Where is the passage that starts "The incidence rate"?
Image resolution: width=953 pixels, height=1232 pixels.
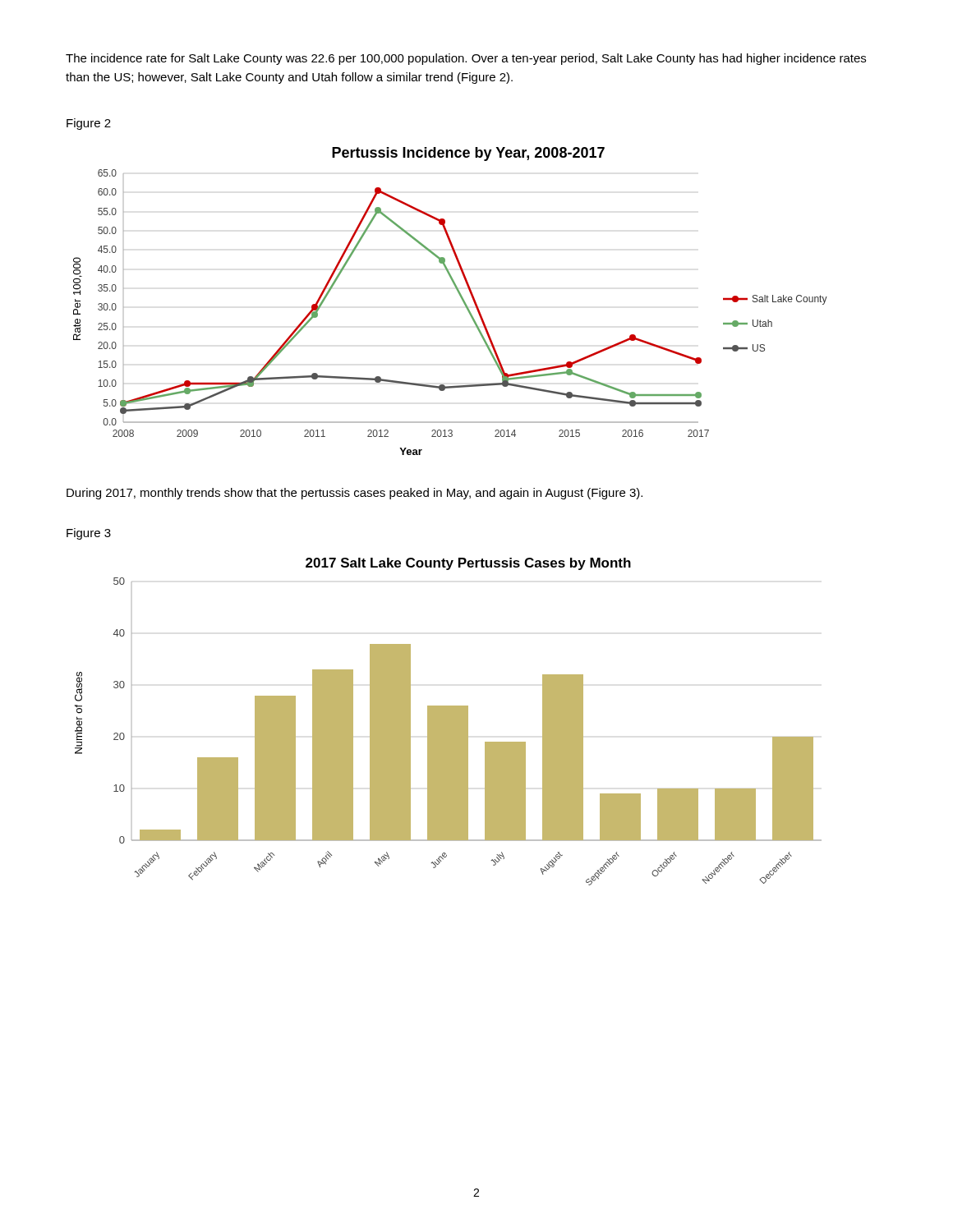tap(466, 67)
